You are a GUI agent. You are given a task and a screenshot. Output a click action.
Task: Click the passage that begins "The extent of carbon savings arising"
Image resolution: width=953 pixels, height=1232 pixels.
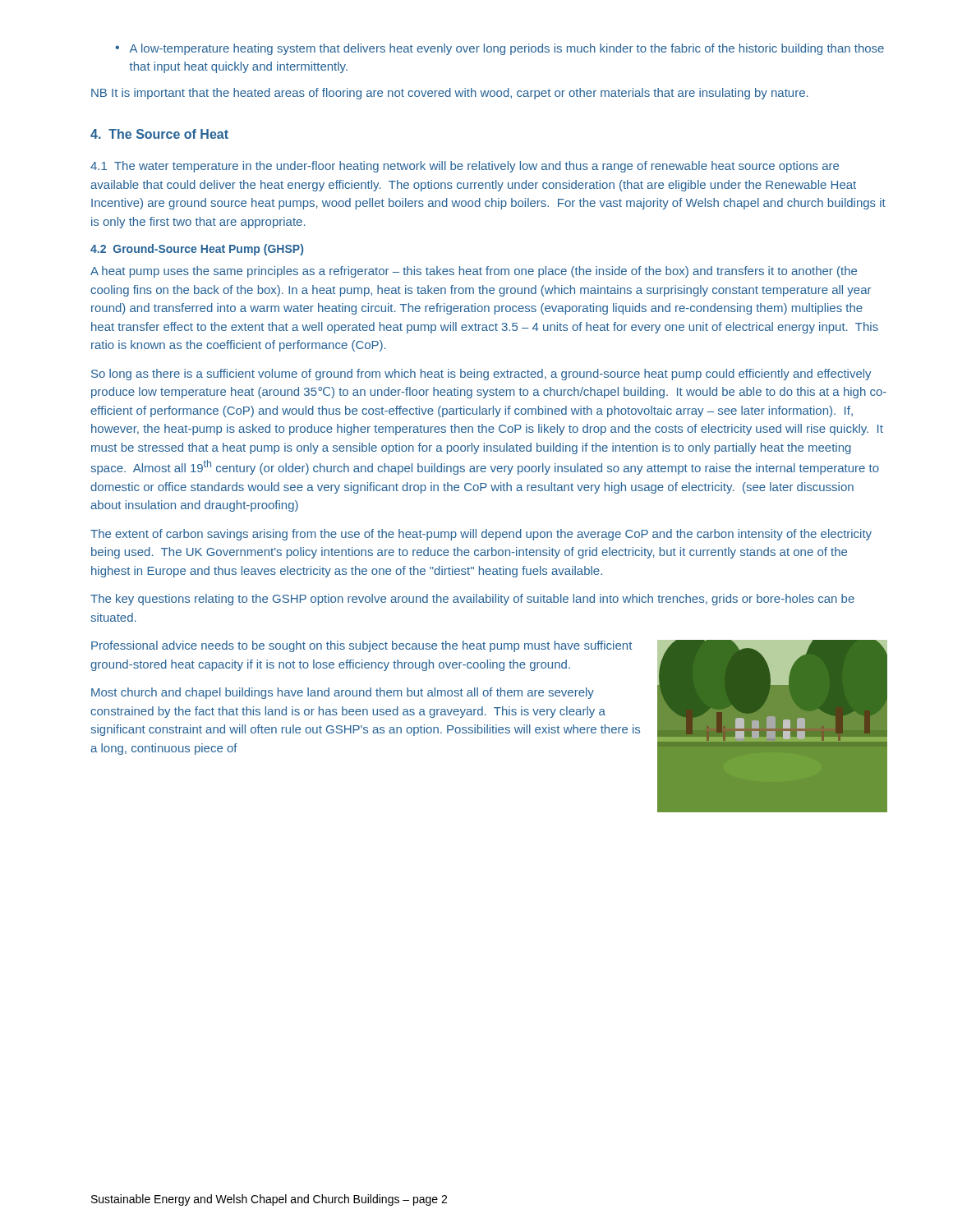[x=481, y=552]
